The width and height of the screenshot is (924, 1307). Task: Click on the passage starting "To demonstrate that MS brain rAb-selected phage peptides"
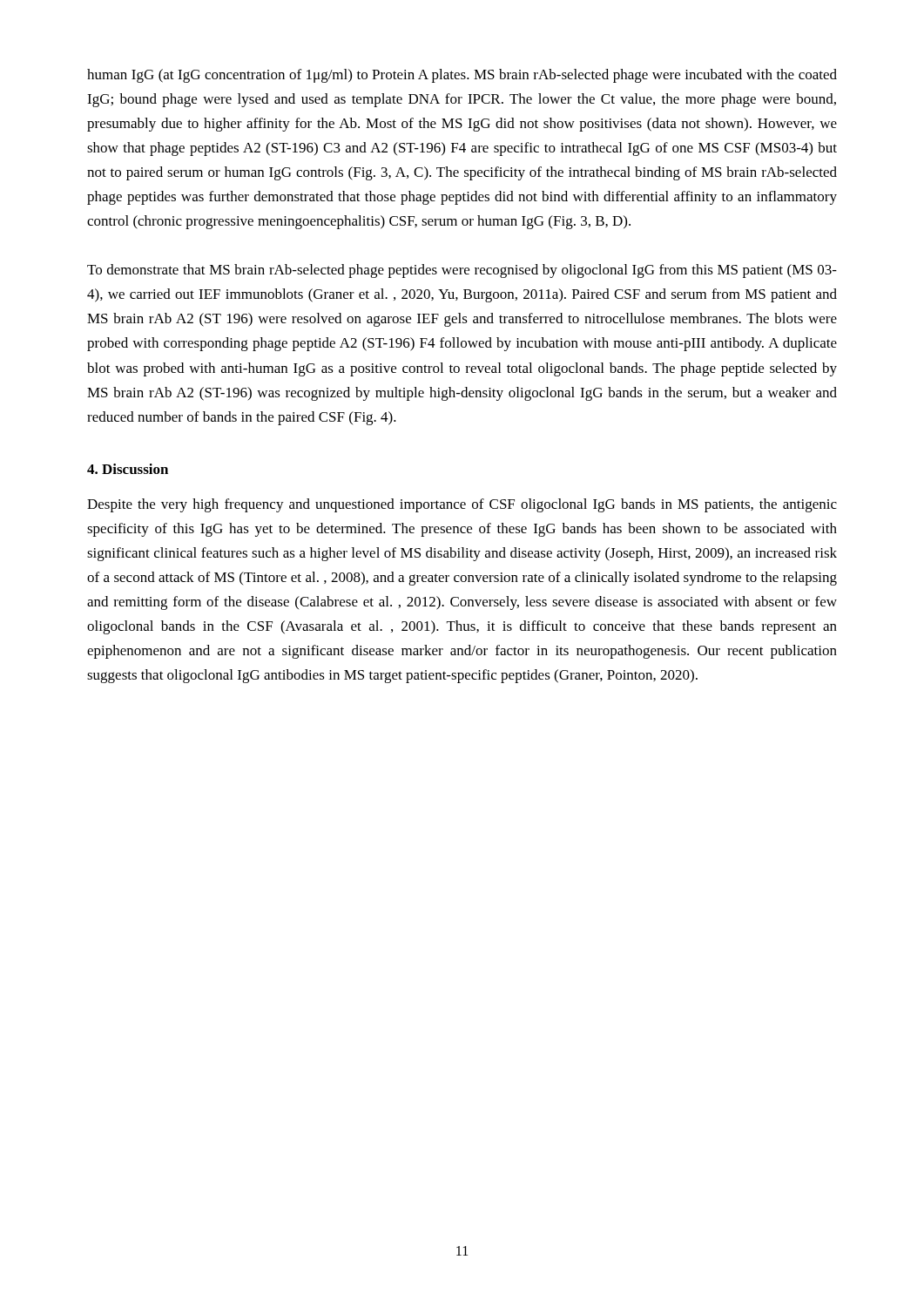[462, 343]
